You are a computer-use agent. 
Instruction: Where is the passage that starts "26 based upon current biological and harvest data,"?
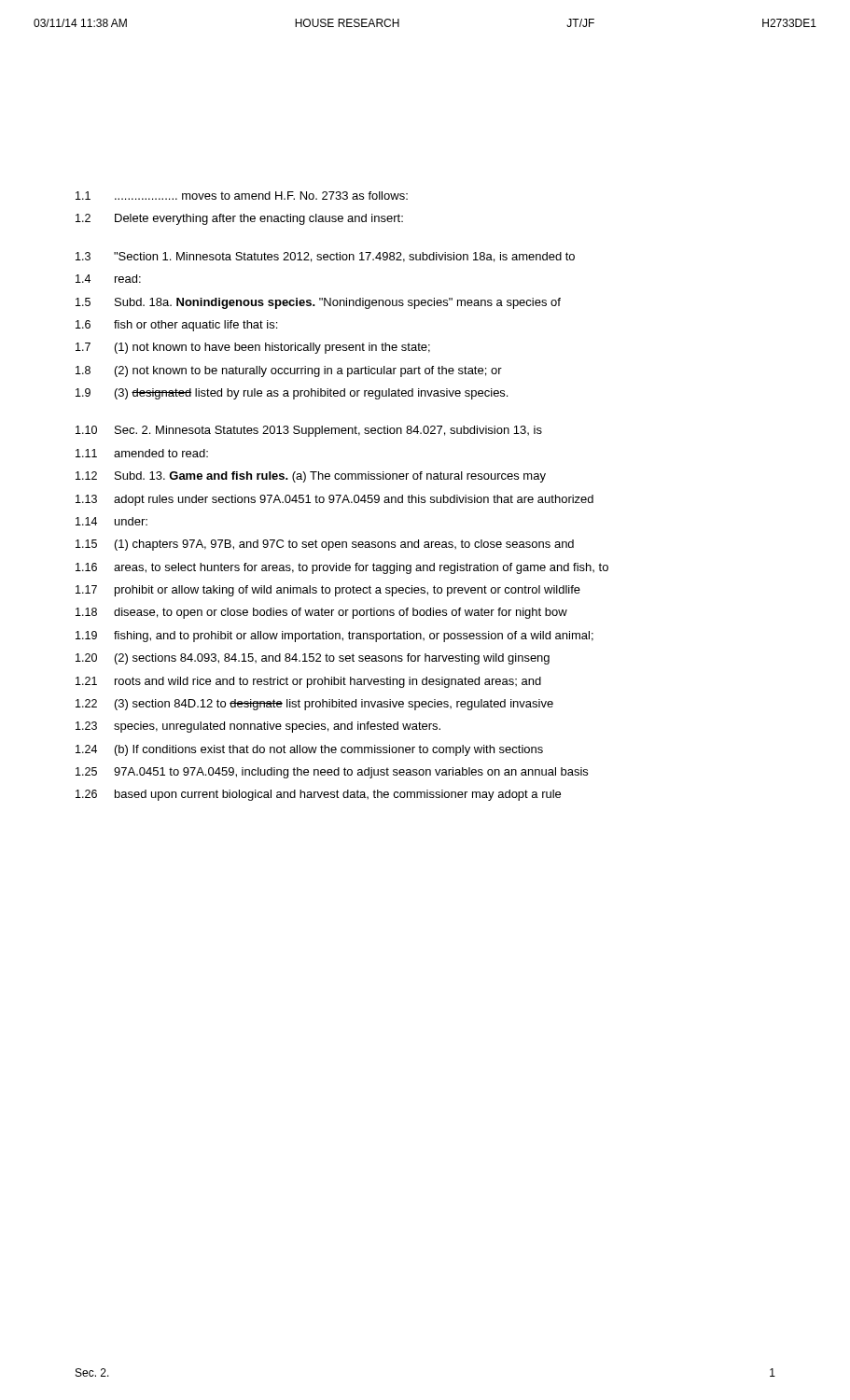pyautogui.click(x=434, y=795)
